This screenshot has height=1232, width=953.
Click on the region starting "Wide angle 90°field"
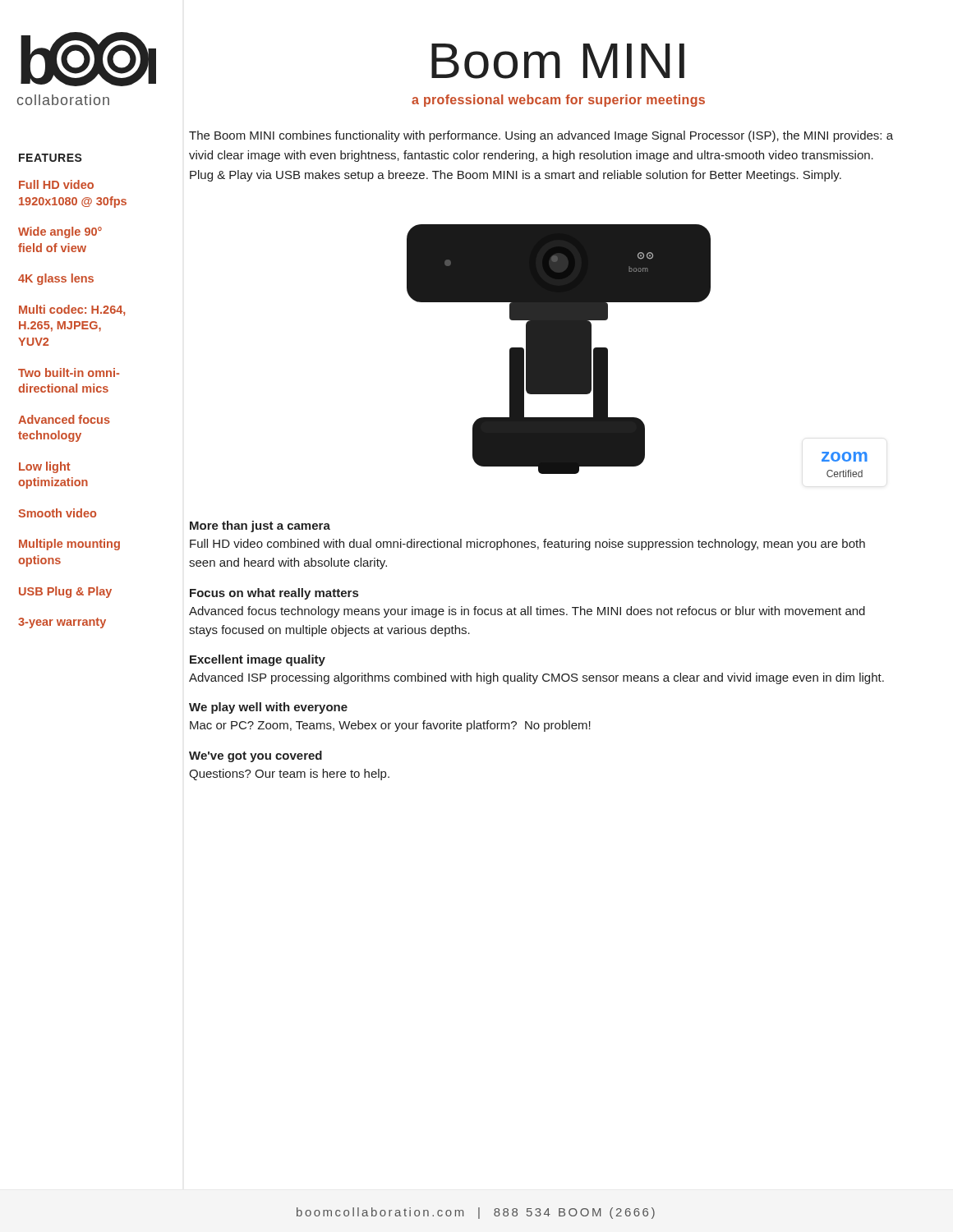60,240
